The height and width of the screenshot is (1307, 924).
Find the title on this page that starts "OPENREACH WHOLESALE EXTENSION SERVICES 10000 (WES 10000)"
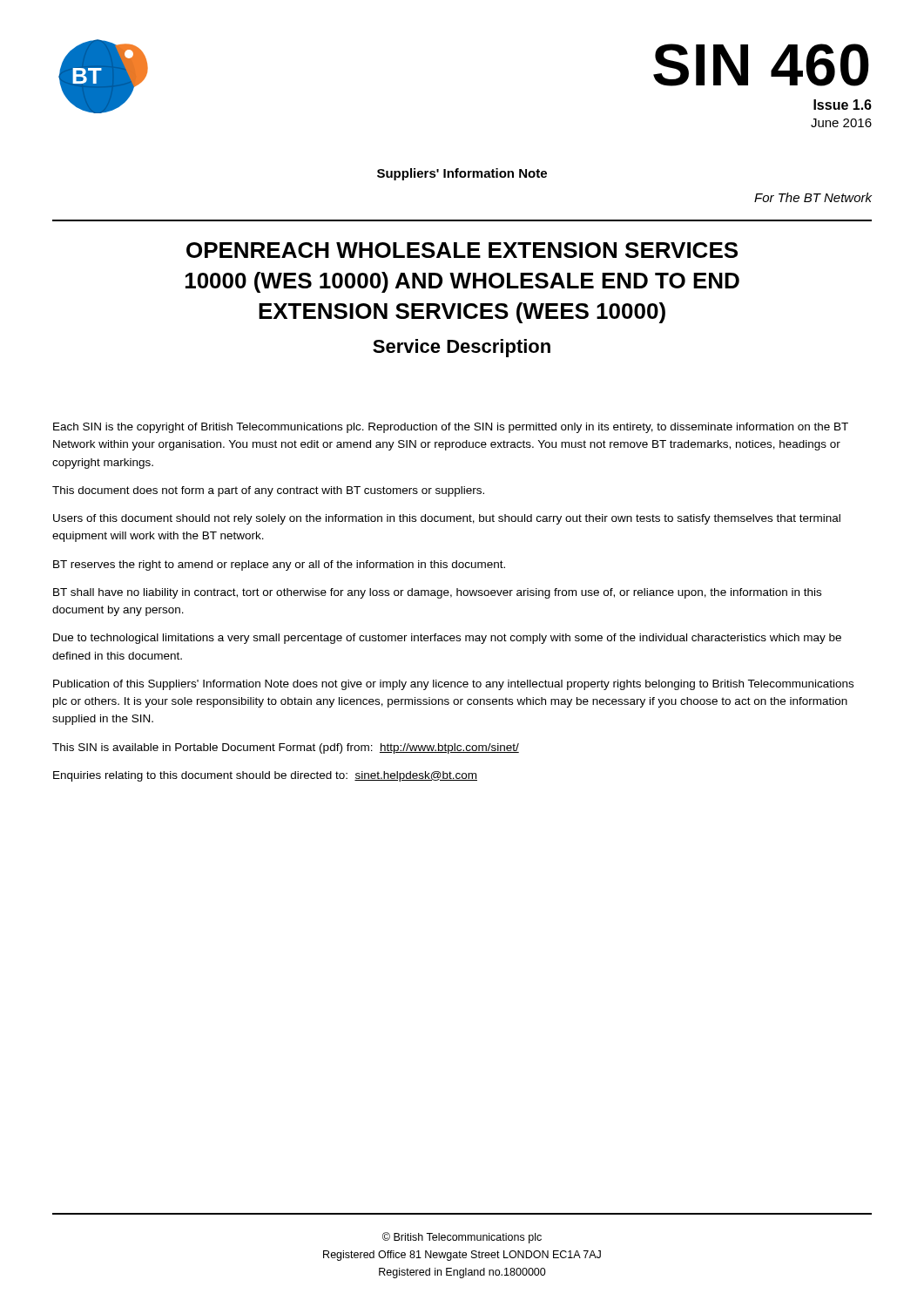coord(462,281)
